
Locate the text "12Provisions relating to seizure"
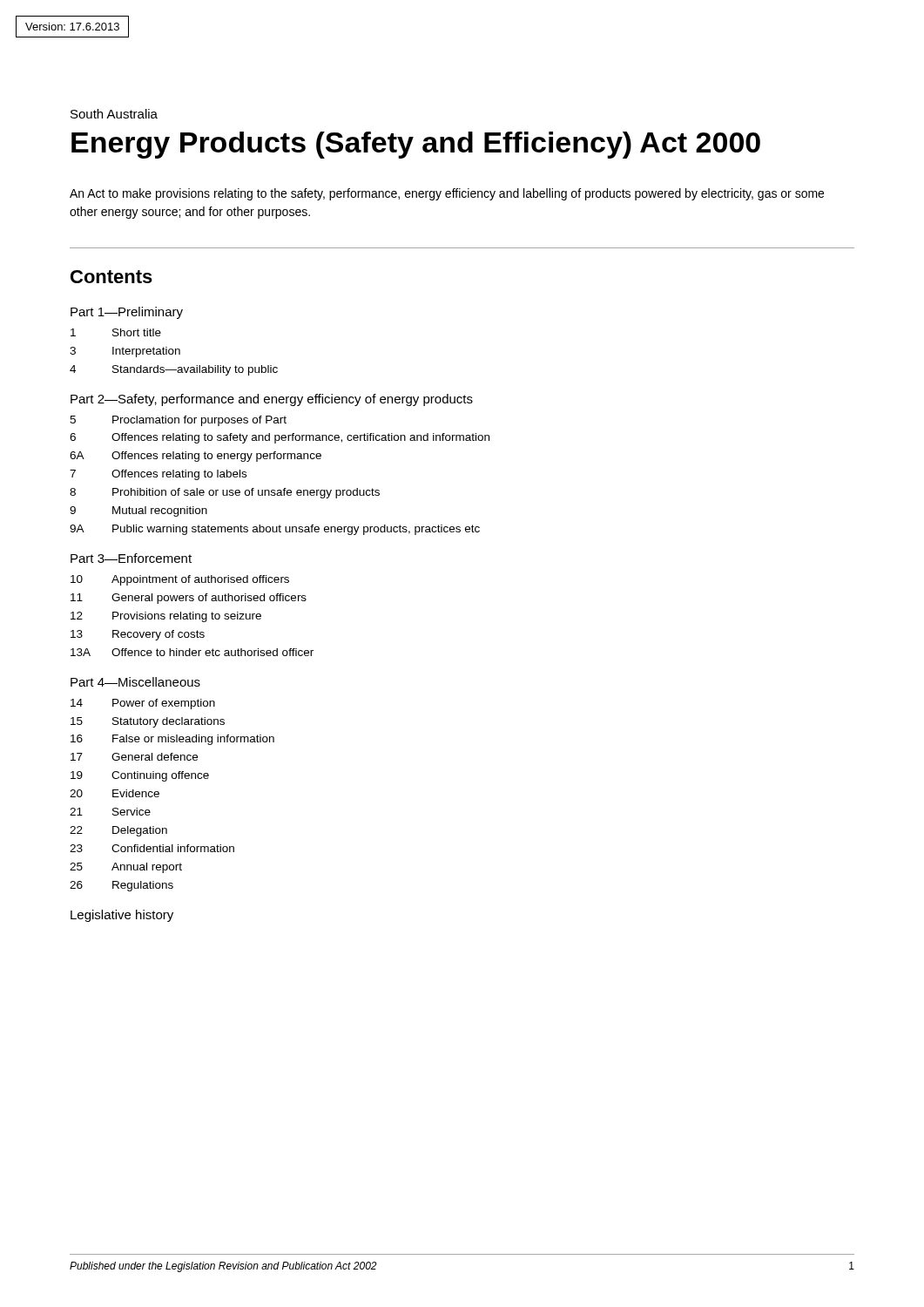coord(166,616)
